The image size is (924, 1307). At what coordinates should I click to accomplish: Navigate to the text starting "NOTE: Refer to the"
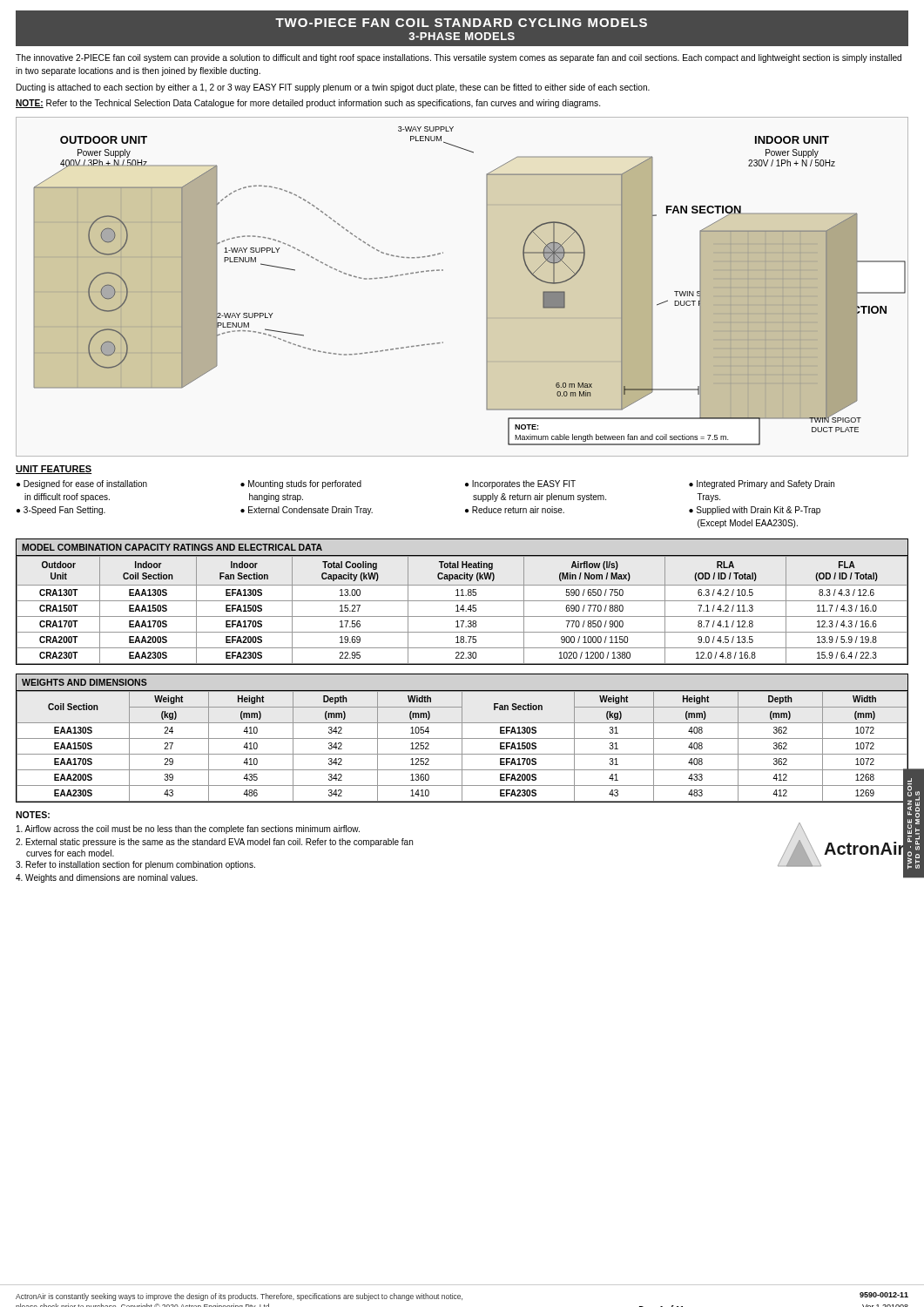tap(308, 104)
